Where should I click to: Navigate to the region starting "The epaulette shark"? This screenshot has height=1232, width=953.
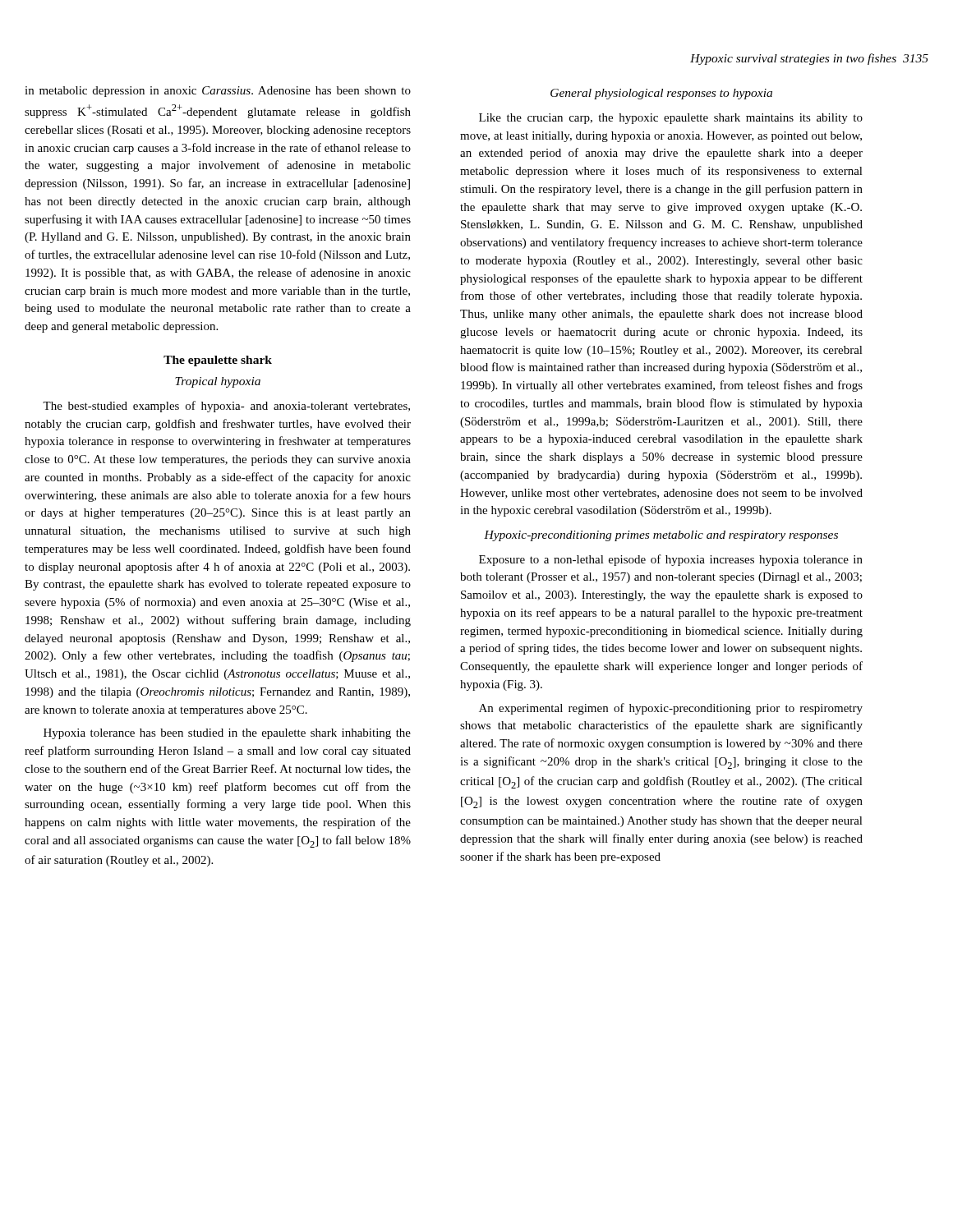[218, 359]
